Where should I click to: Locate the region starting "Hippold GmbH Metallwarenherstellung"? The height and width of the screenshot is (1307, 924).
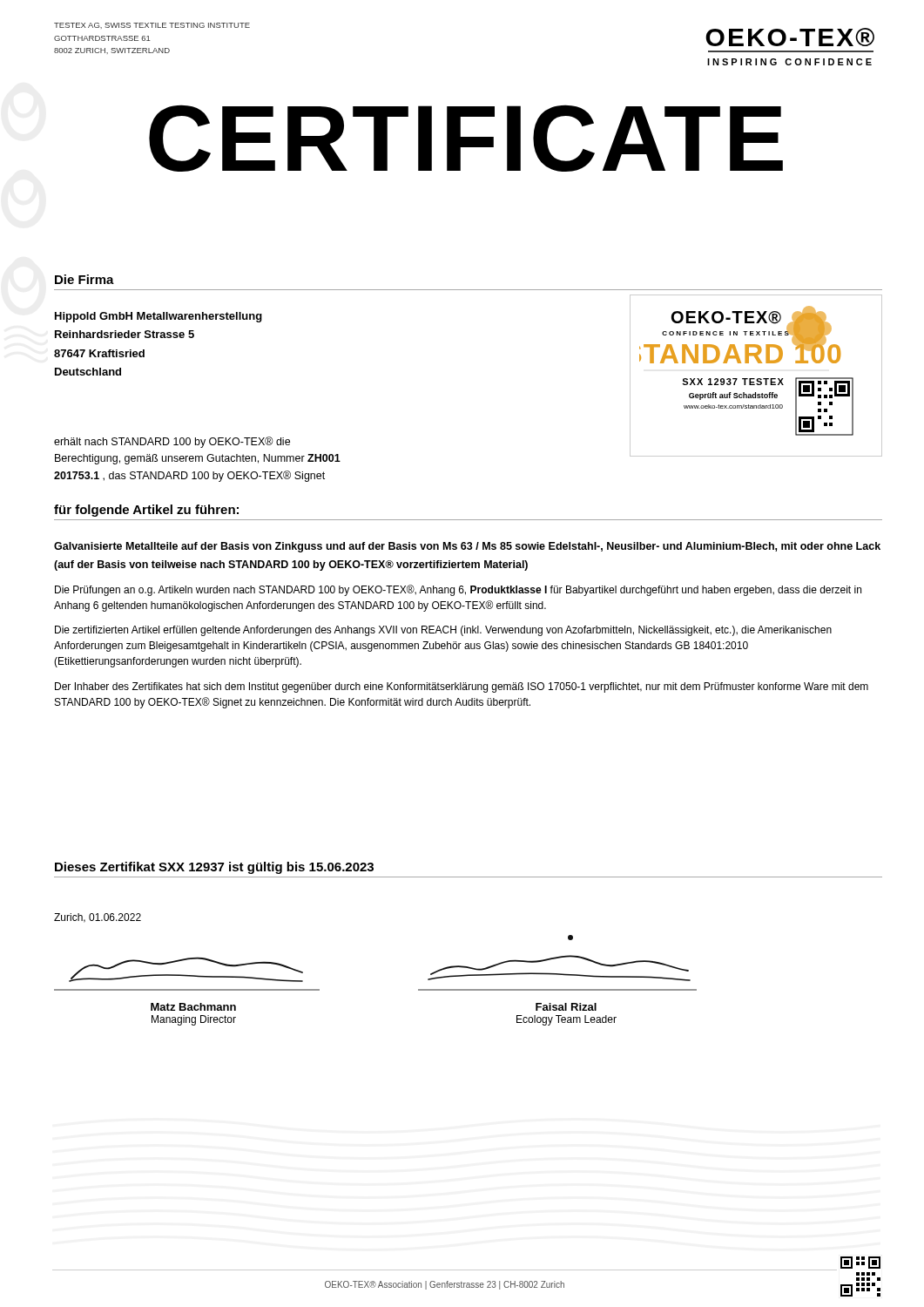tap(158, 317)
